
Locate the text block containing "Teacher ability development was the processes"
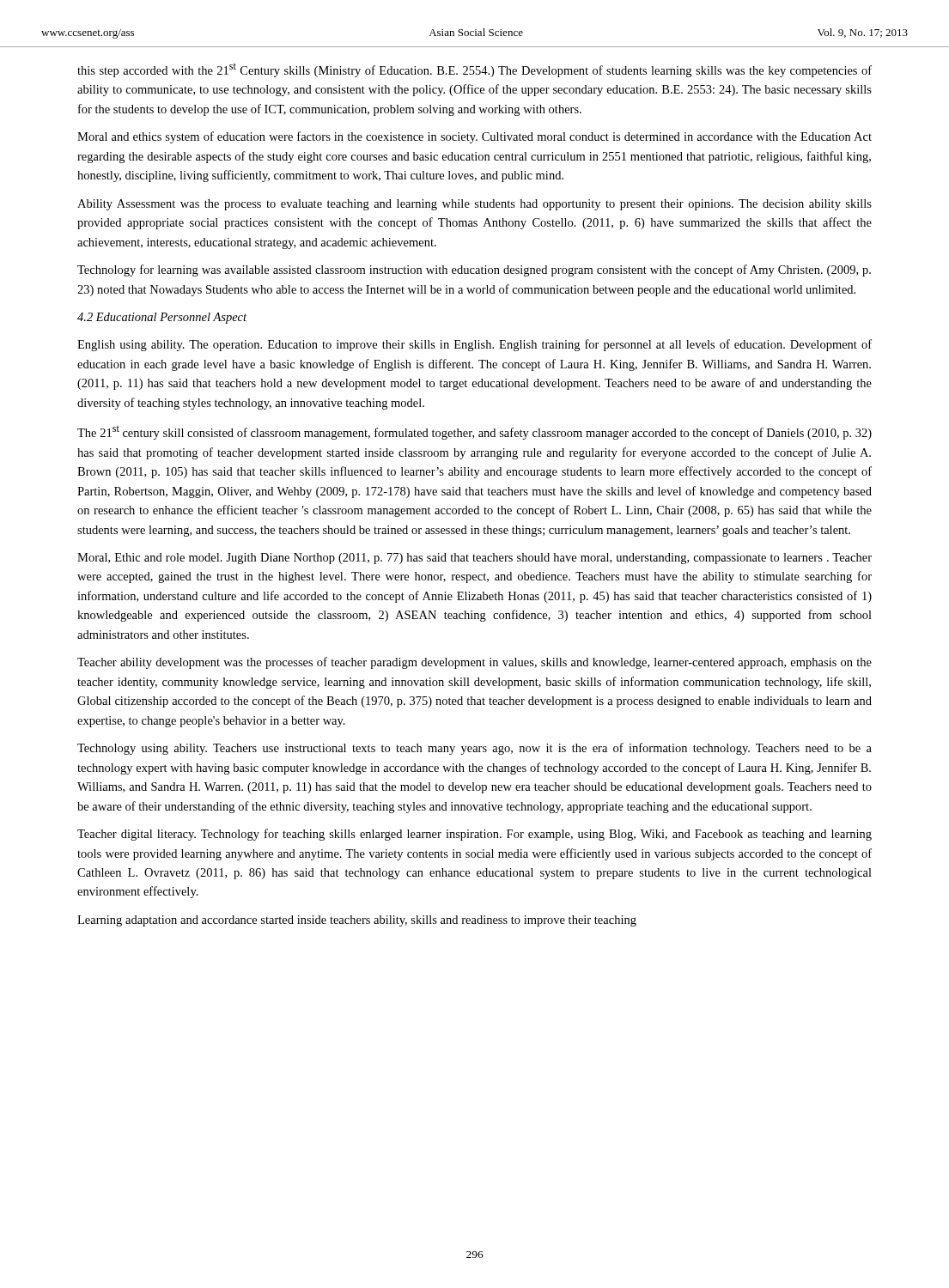(x=474, y=691)
